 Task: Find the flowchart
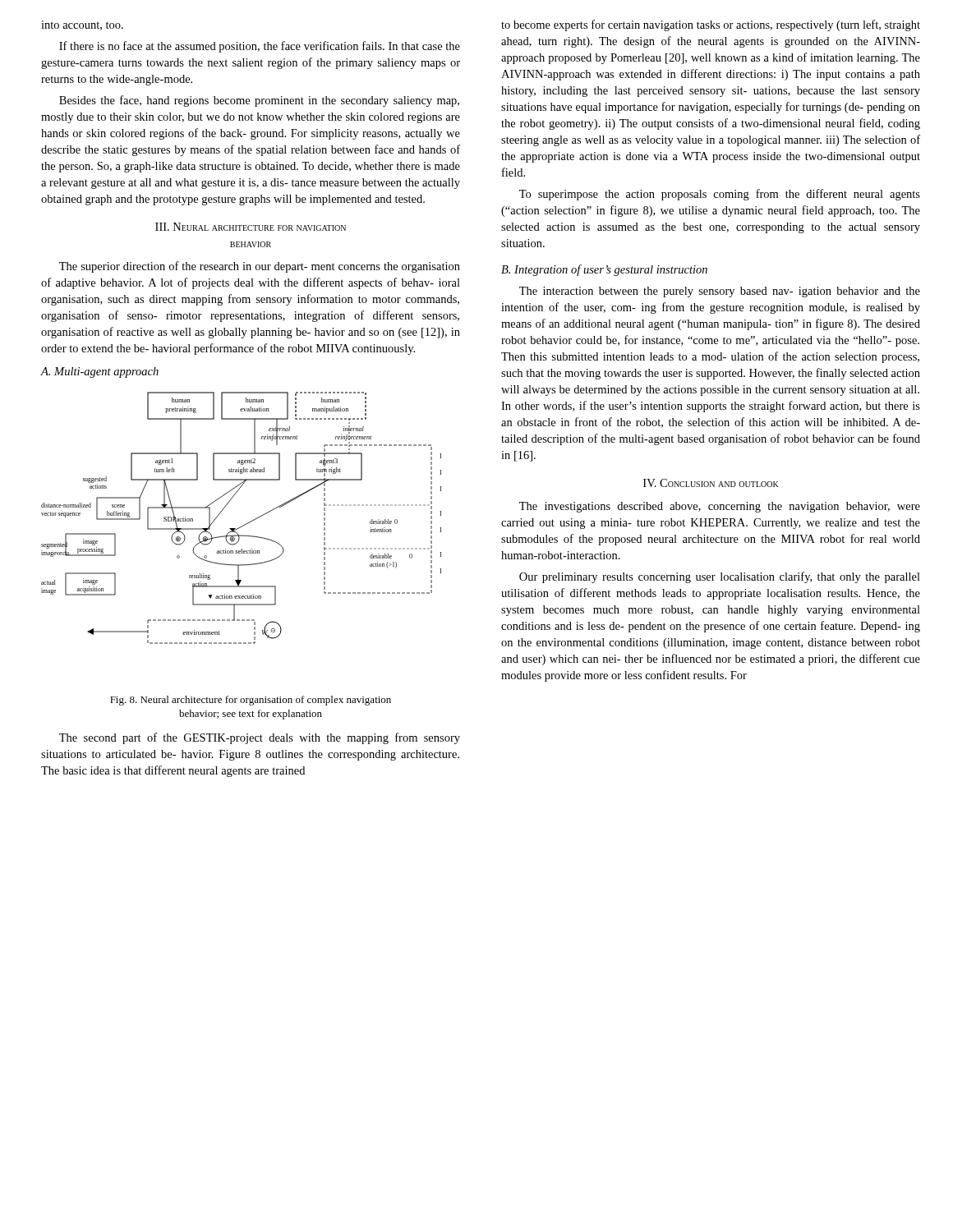(x=251, y=538)
